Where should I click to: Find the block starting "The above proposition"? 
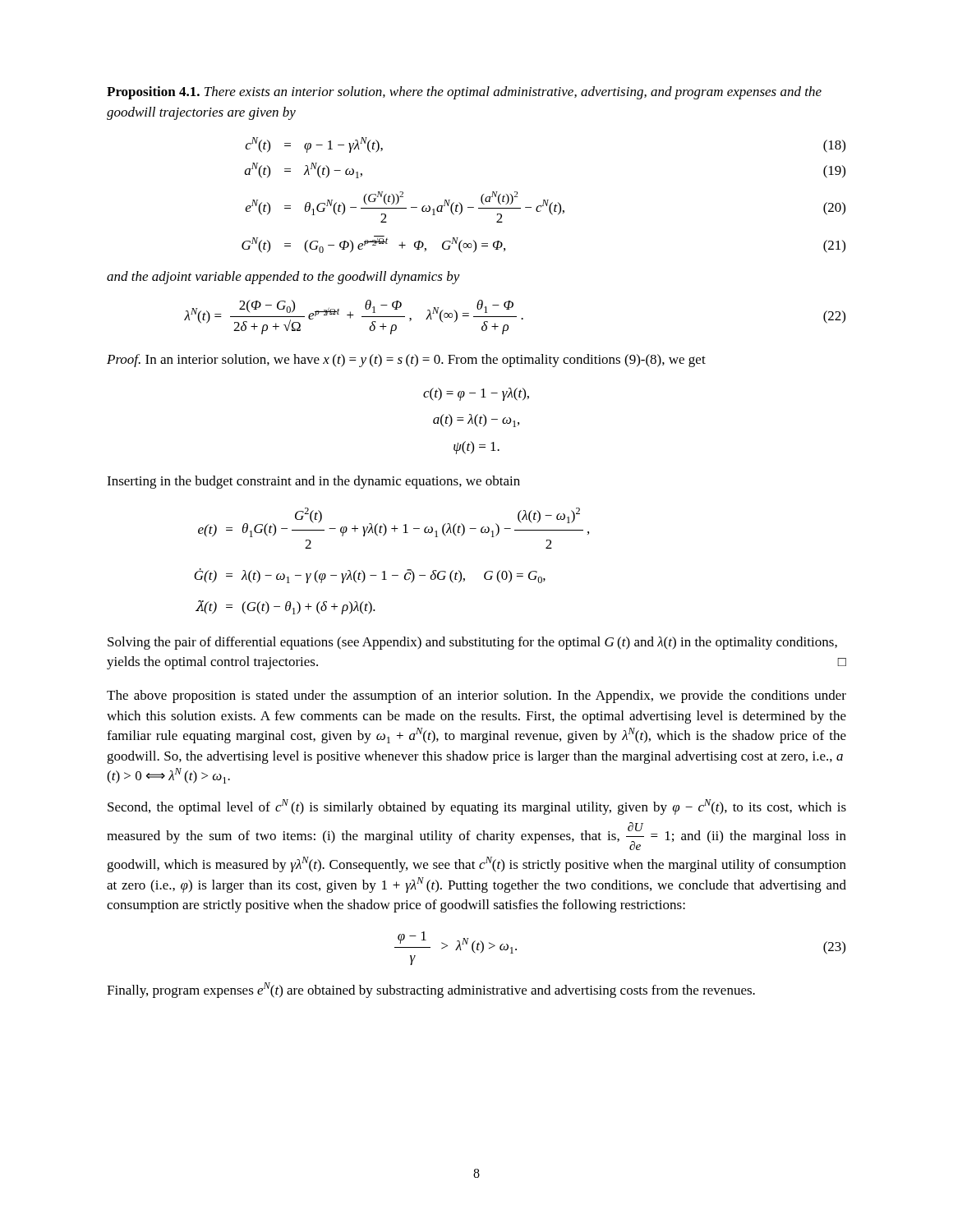pos(476,737)
